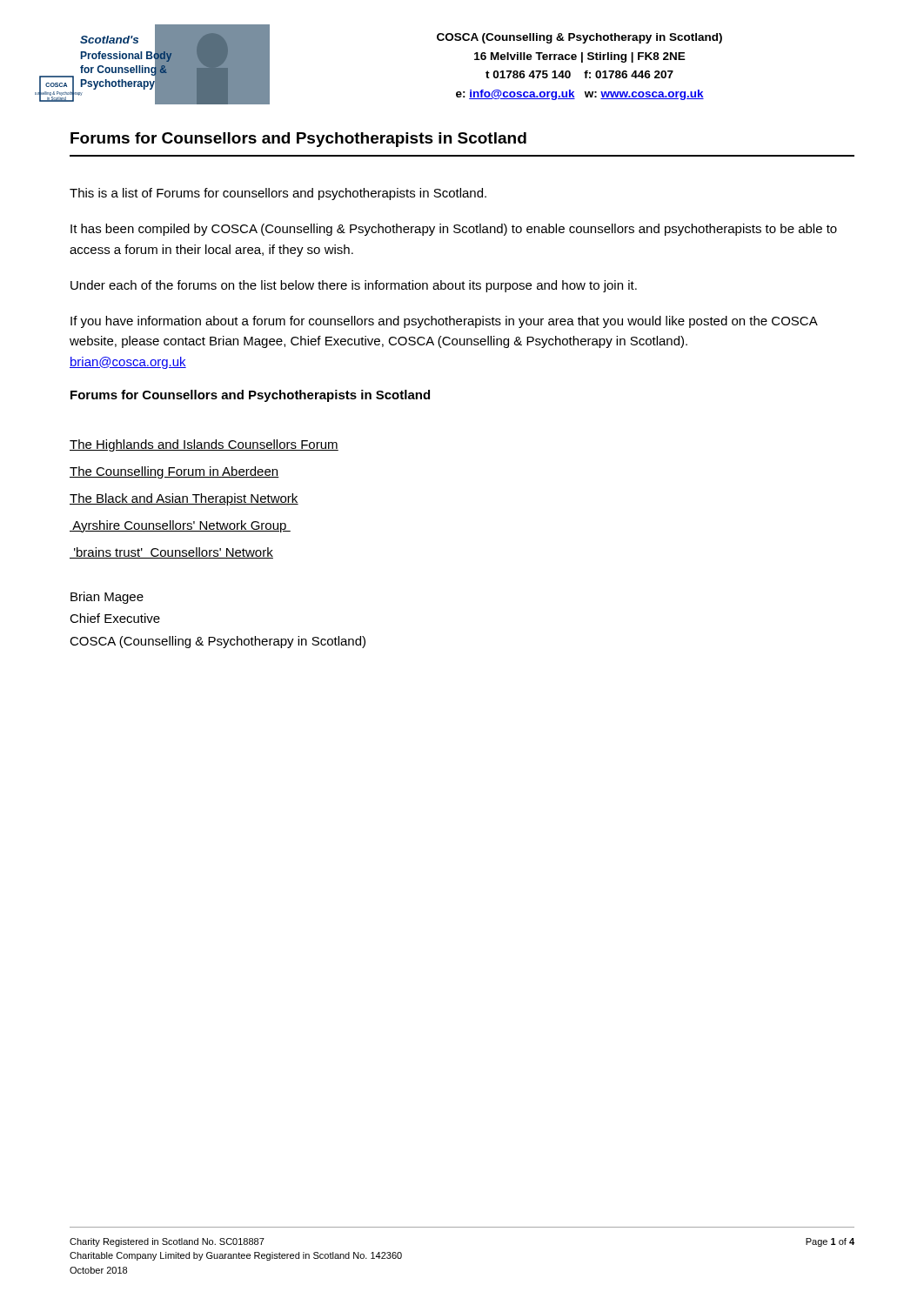The height and width of the screenshot is (1305, 924).
Task: Navigate to the passage starting "'brains trust' Counsellors' Network"
Action: 171,552
